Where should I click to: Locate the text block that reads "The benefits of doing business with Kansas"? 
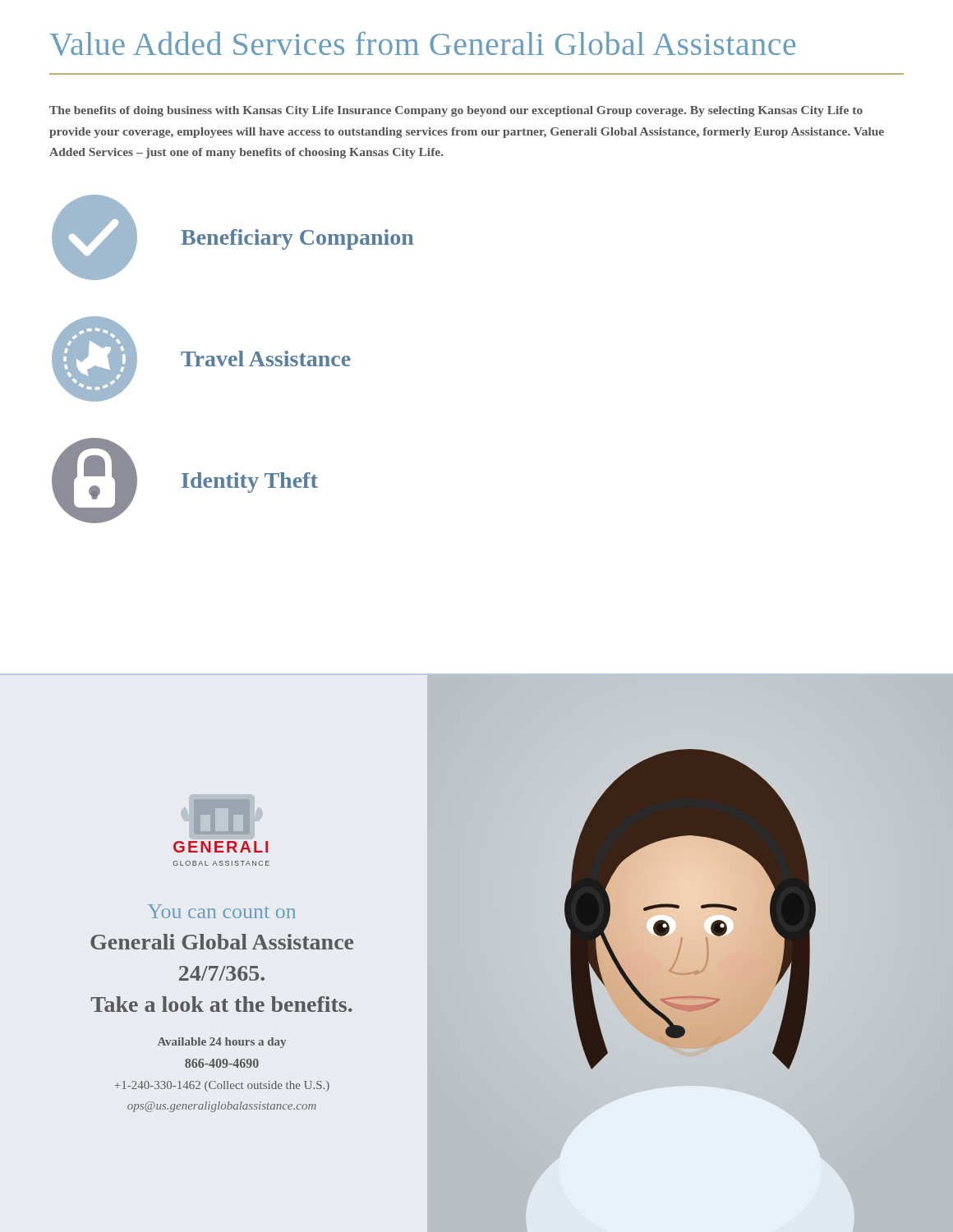point(468,131)
